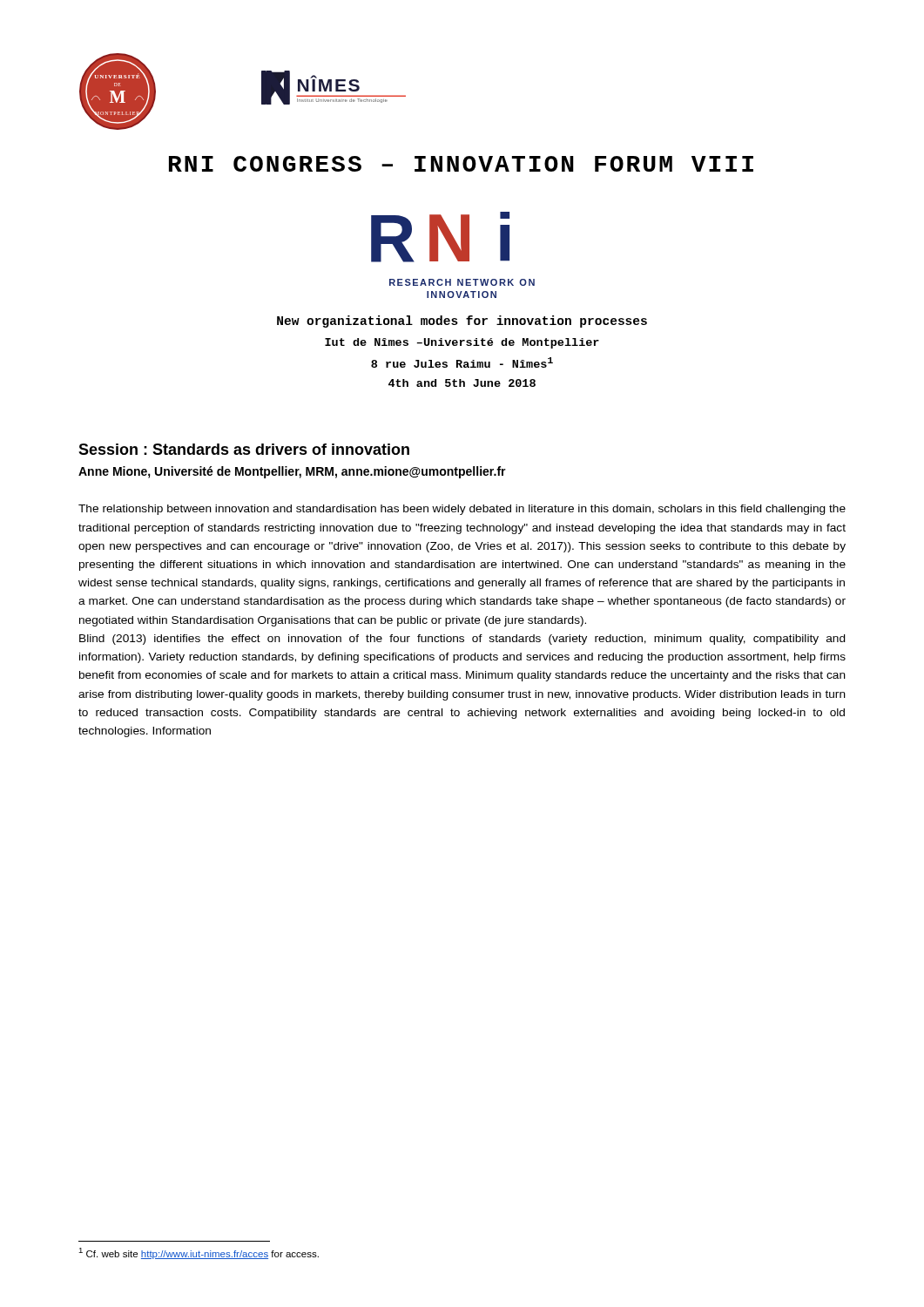Locate the text starting "RNI CONGRESS – INNOVATION FORUM VIII"
The height and width of the screenshot is (1307, 924).
(462, 165)
